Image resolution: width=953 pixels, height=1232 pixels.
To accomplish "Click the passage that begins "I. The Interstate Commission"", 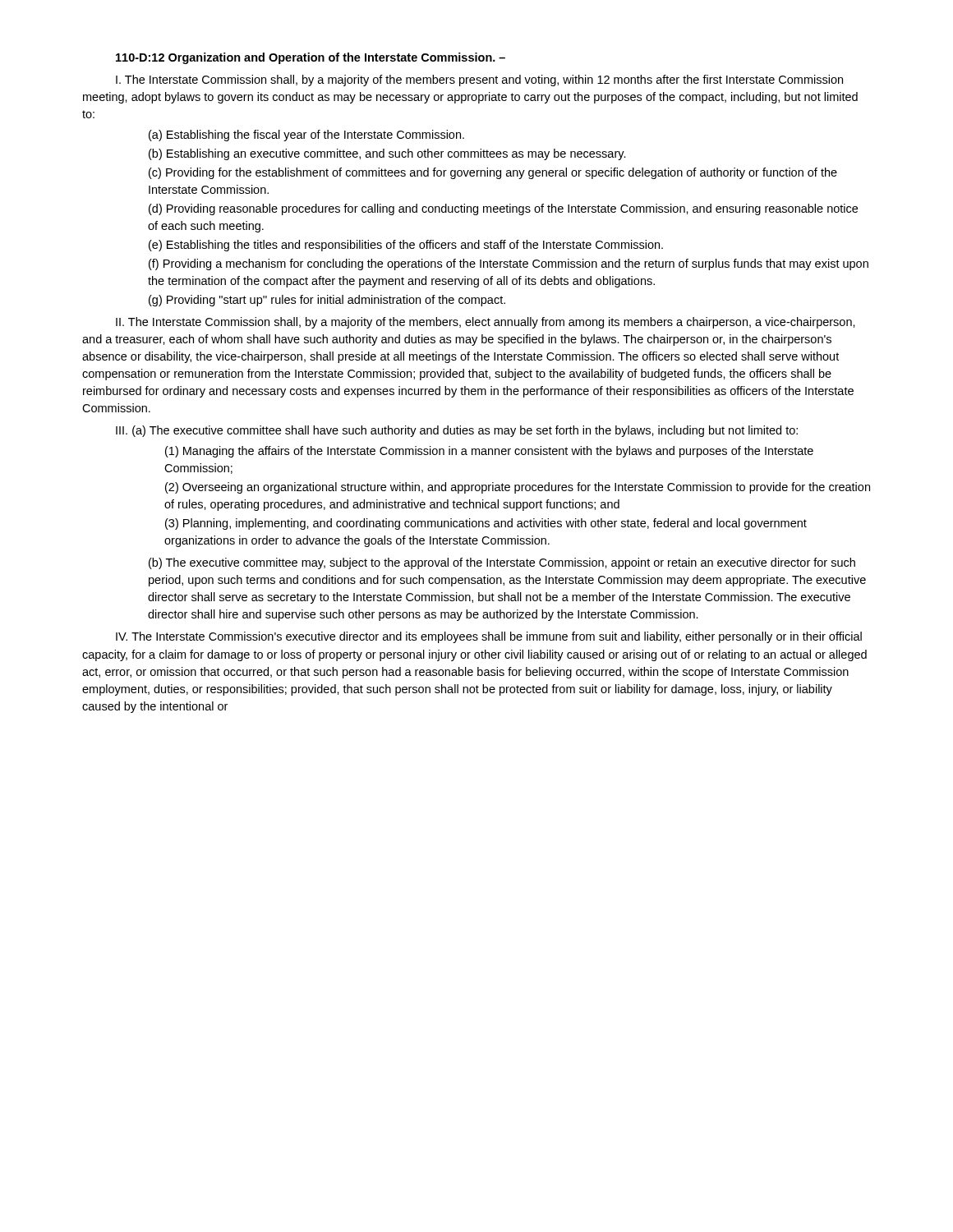I will pyautogui.click(x=470, y=97).
